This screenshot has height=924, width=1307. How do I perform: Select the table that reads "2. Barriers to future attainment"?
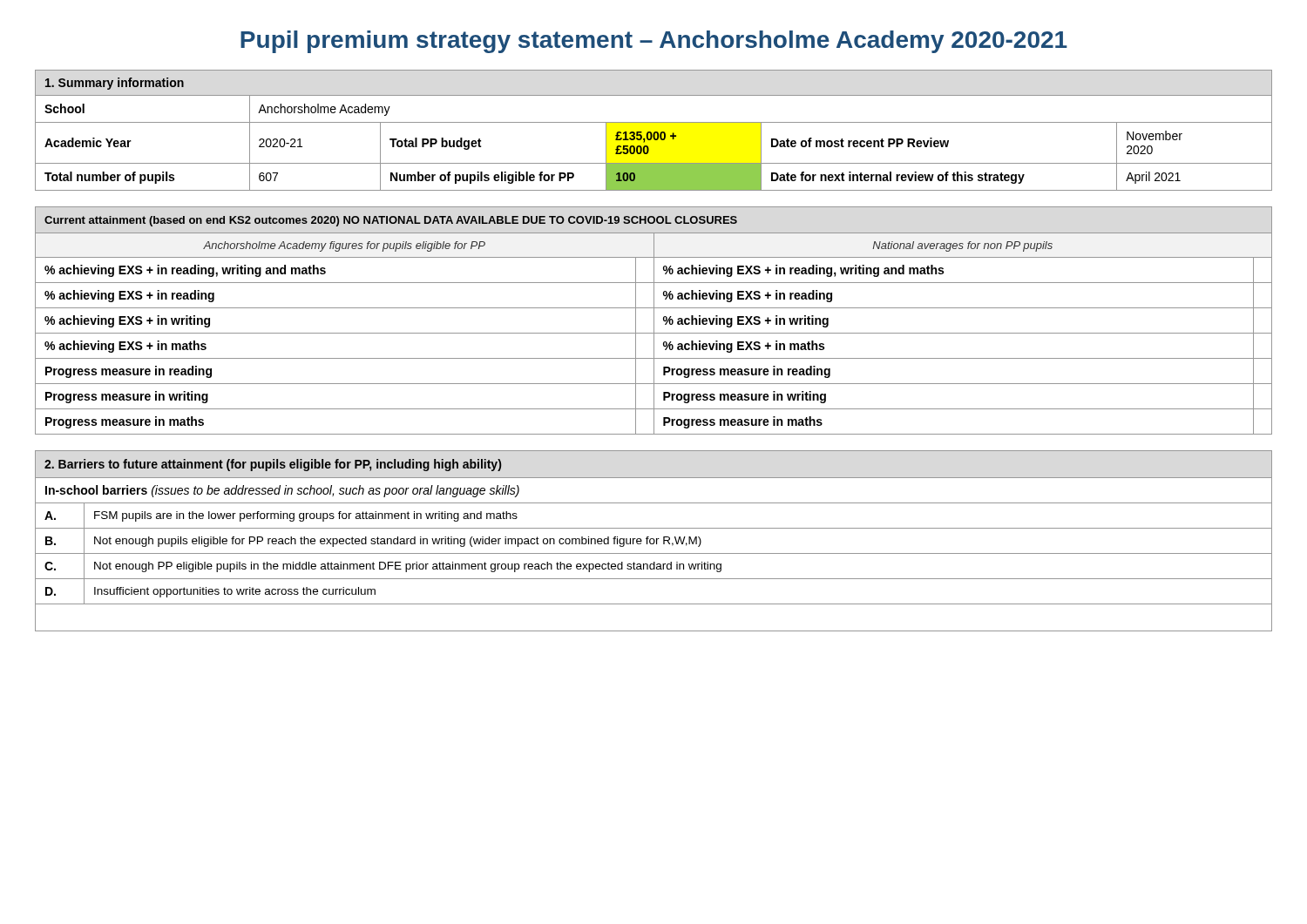tap(654, 541)
